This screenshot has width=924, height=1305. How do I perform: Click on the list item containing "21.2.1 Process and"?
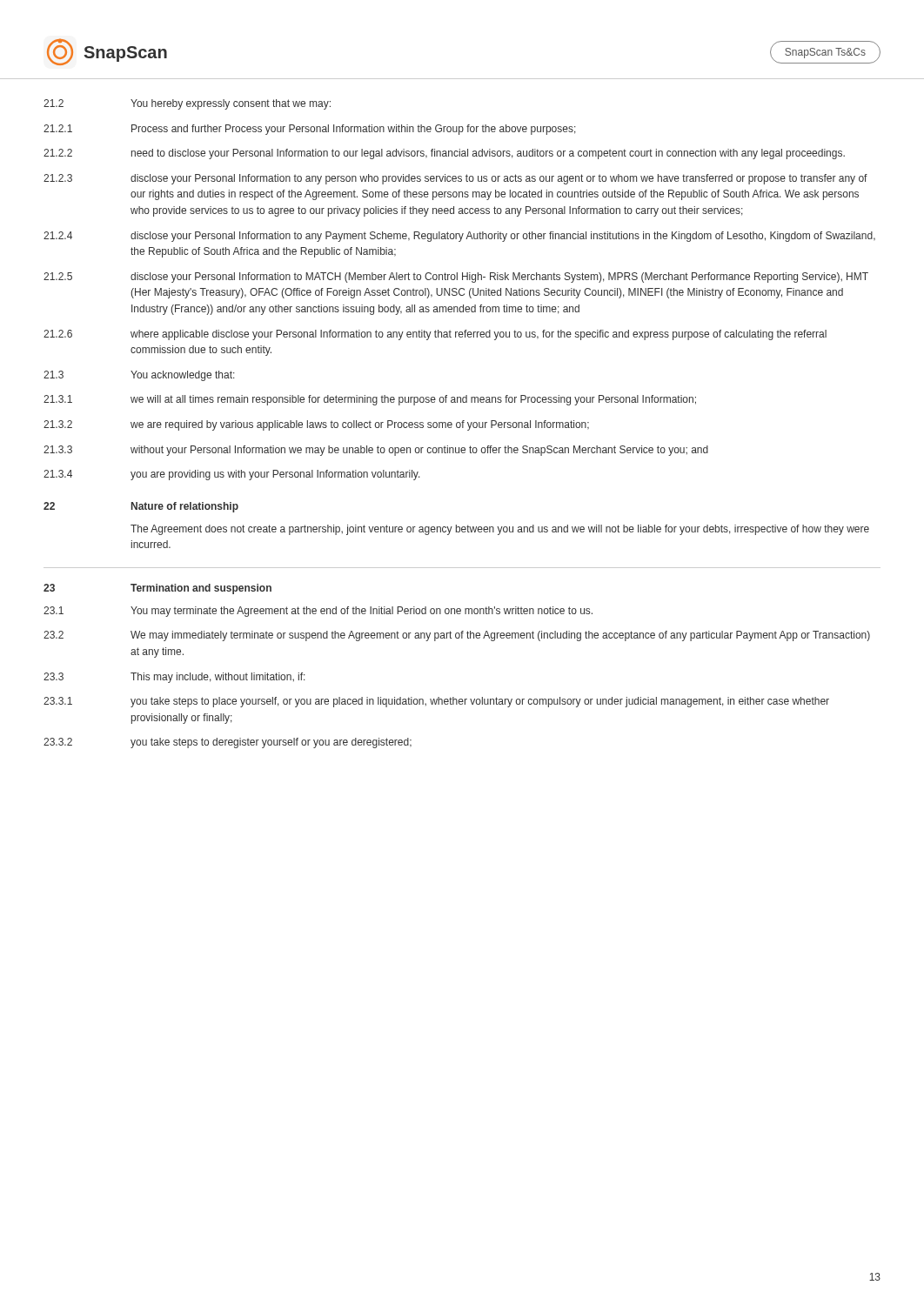click(x=462, y=129)
